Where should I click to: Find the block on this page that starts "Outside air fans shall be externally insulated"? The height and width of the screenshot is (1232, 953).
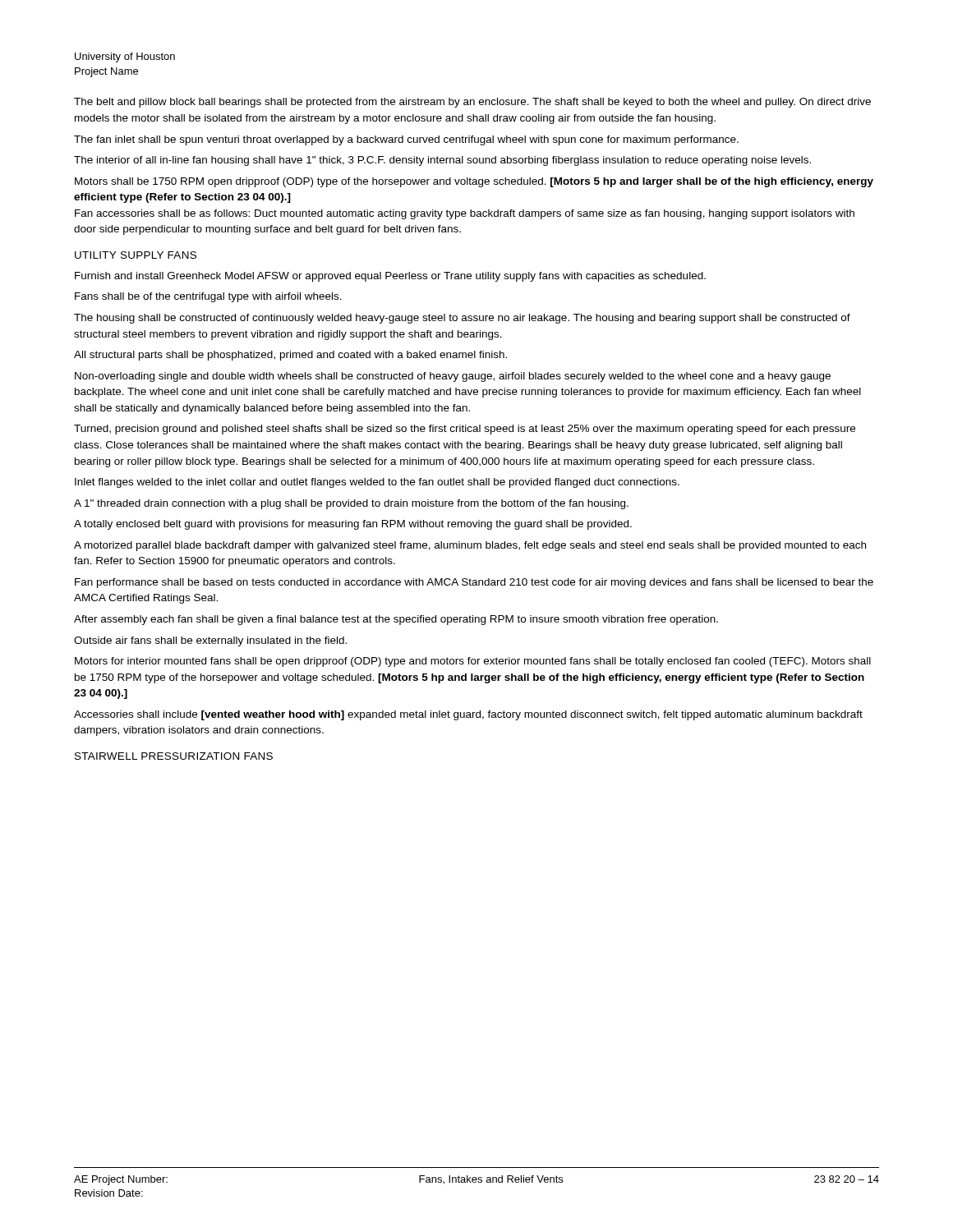click(x=211, y=640)
